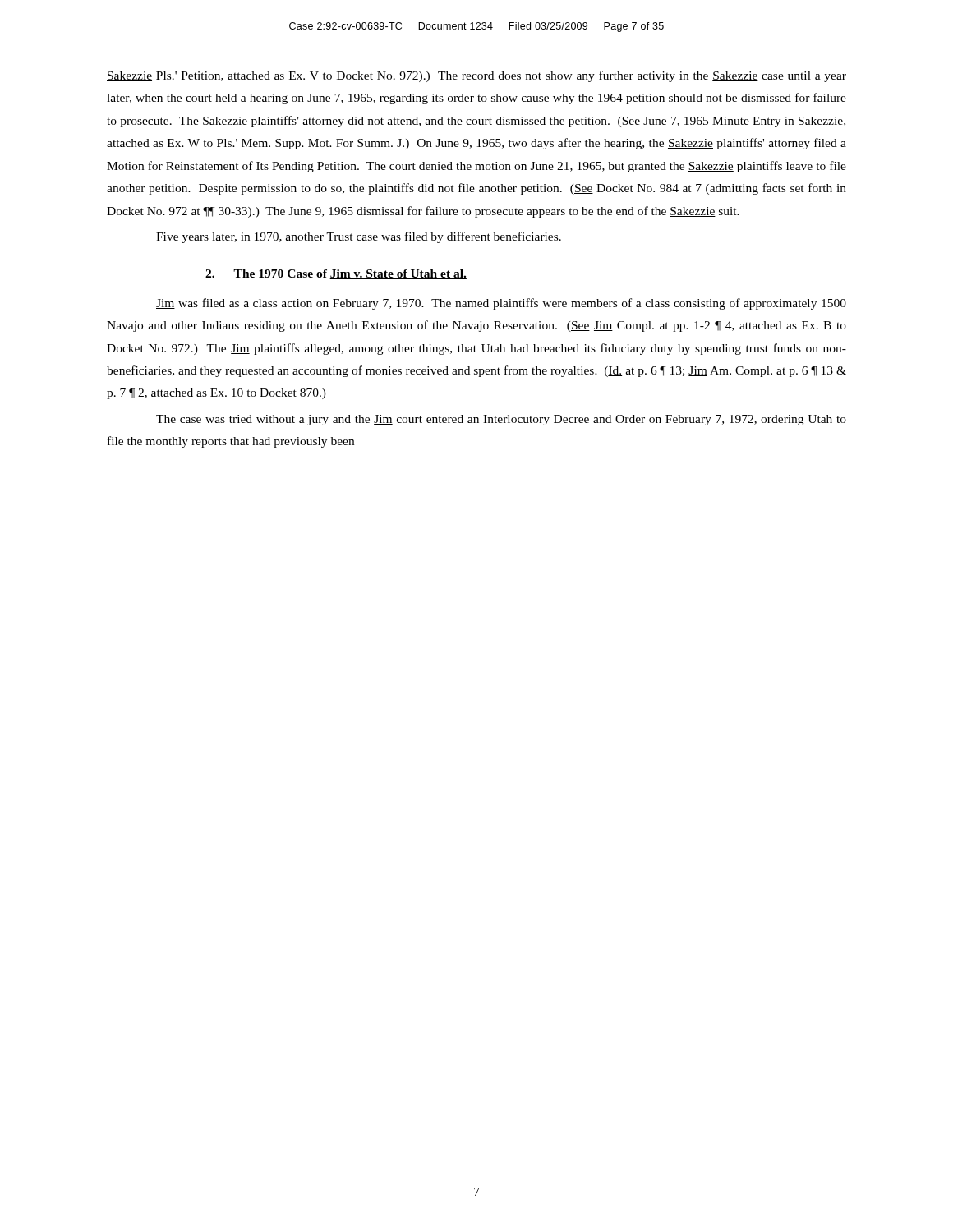This screenshot has height=1232, width=953.
Task: Click on the text starting "Sakezzie Pls.' Petition, attached as"
Action: click(x=476, y=143)
